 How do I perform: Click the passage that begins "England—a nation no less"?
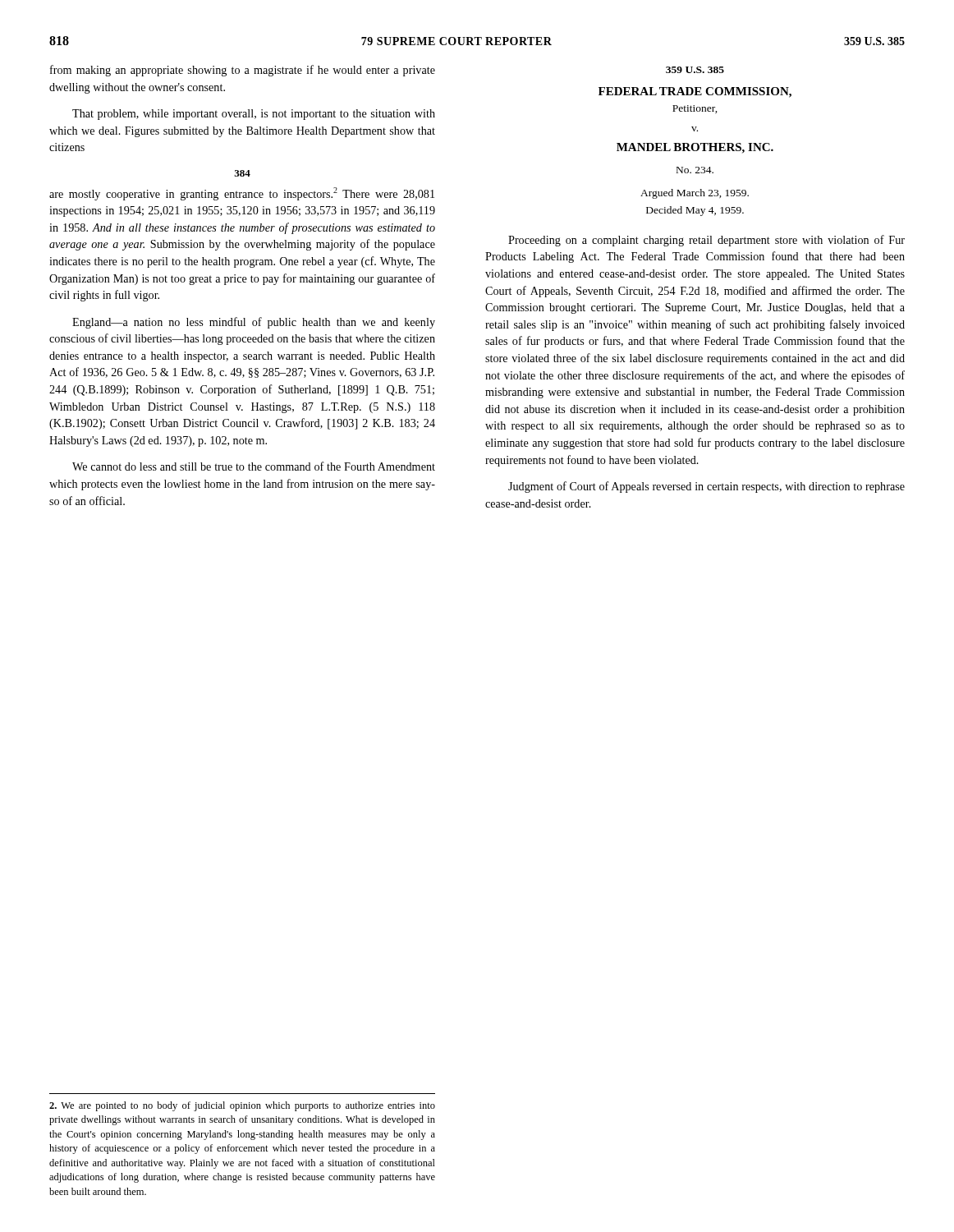[242, 381]
